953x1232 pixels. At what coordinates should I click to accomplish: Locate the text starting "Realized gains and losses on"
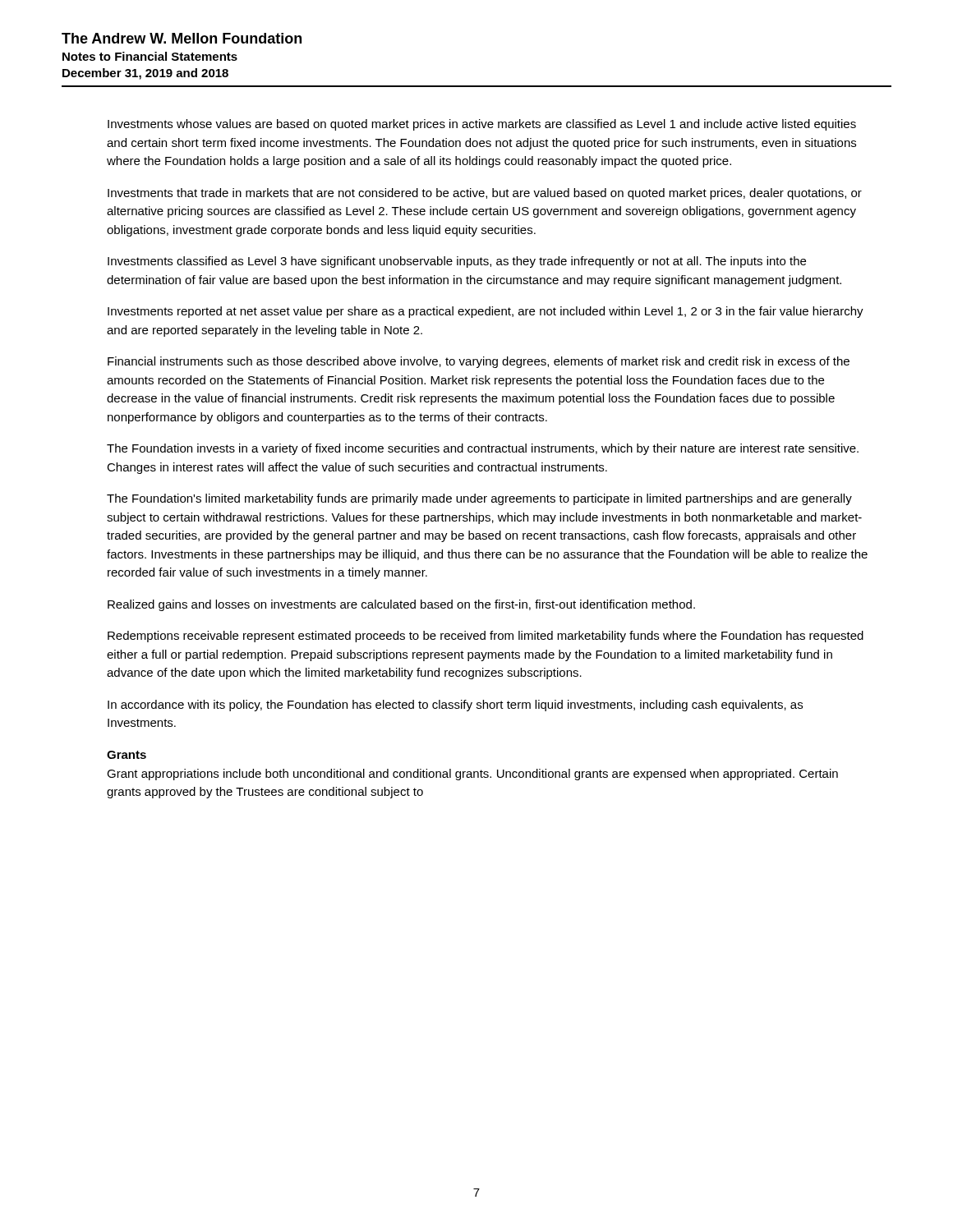(401, 604)
